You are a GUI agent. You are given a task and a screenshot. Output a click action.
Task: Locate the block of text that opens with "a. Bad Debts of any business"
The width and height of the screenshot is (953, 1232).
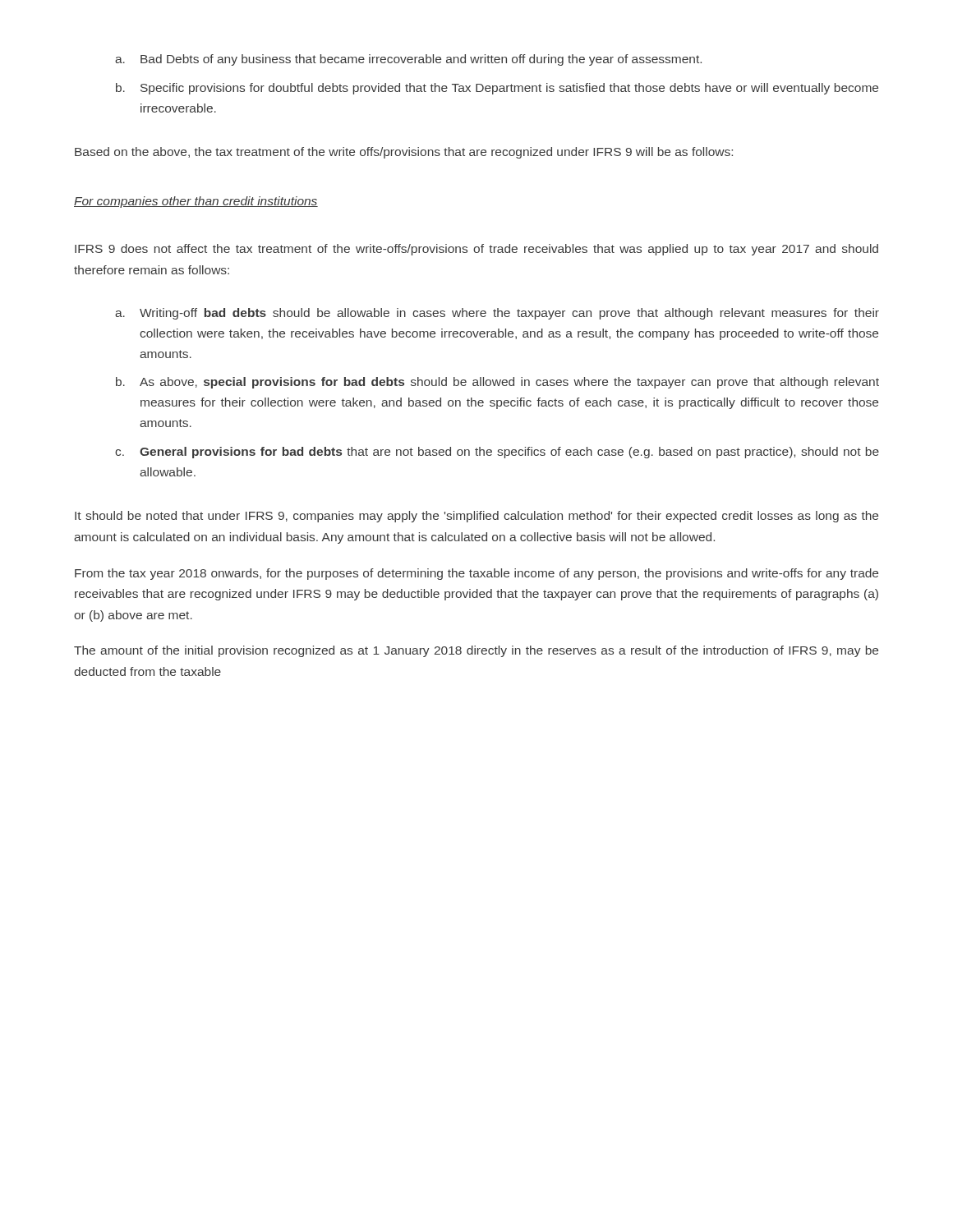(x=497, y=84)
